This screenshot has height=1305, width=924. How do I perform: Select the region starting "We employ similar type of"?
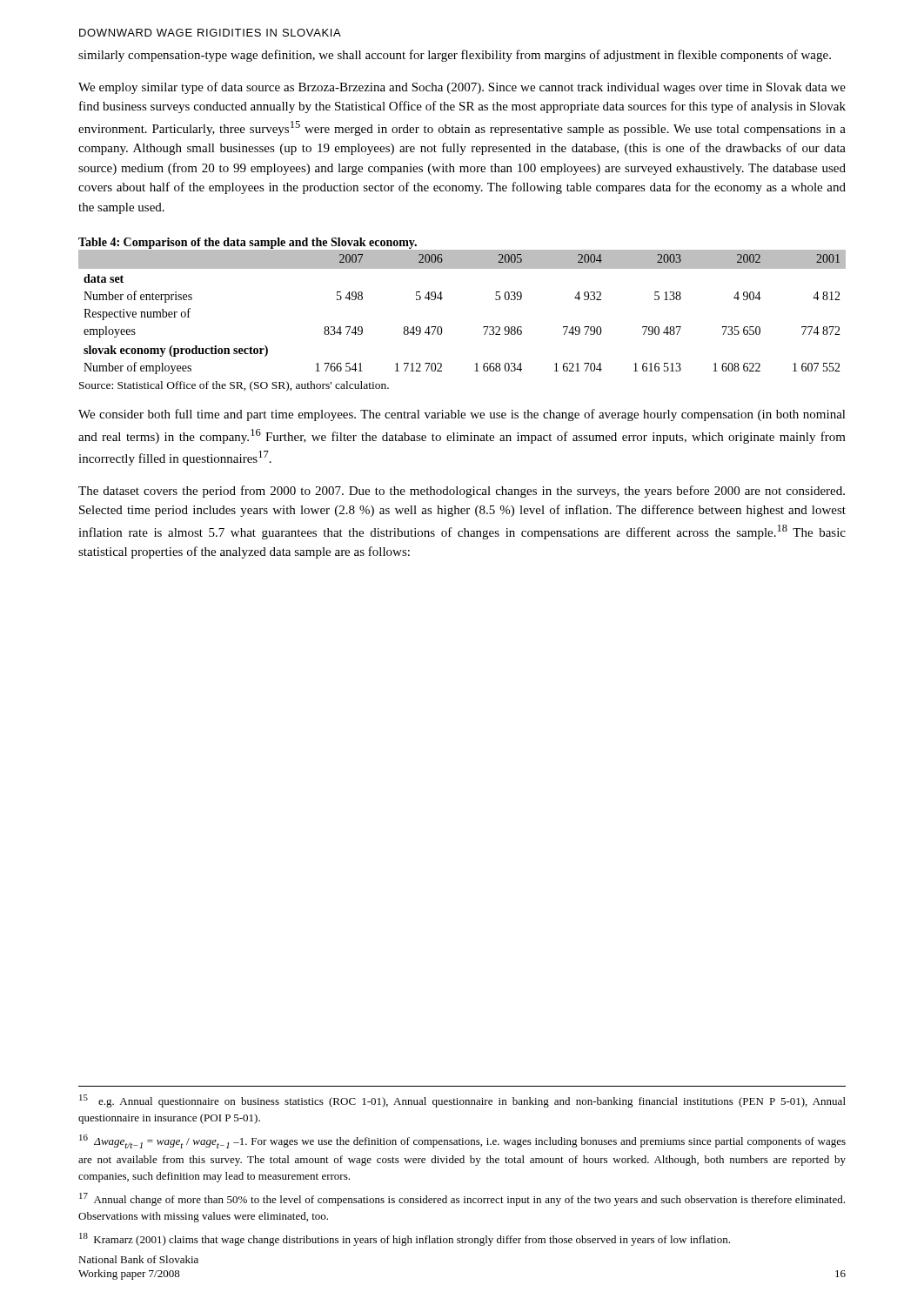click(x=462, y=147)
